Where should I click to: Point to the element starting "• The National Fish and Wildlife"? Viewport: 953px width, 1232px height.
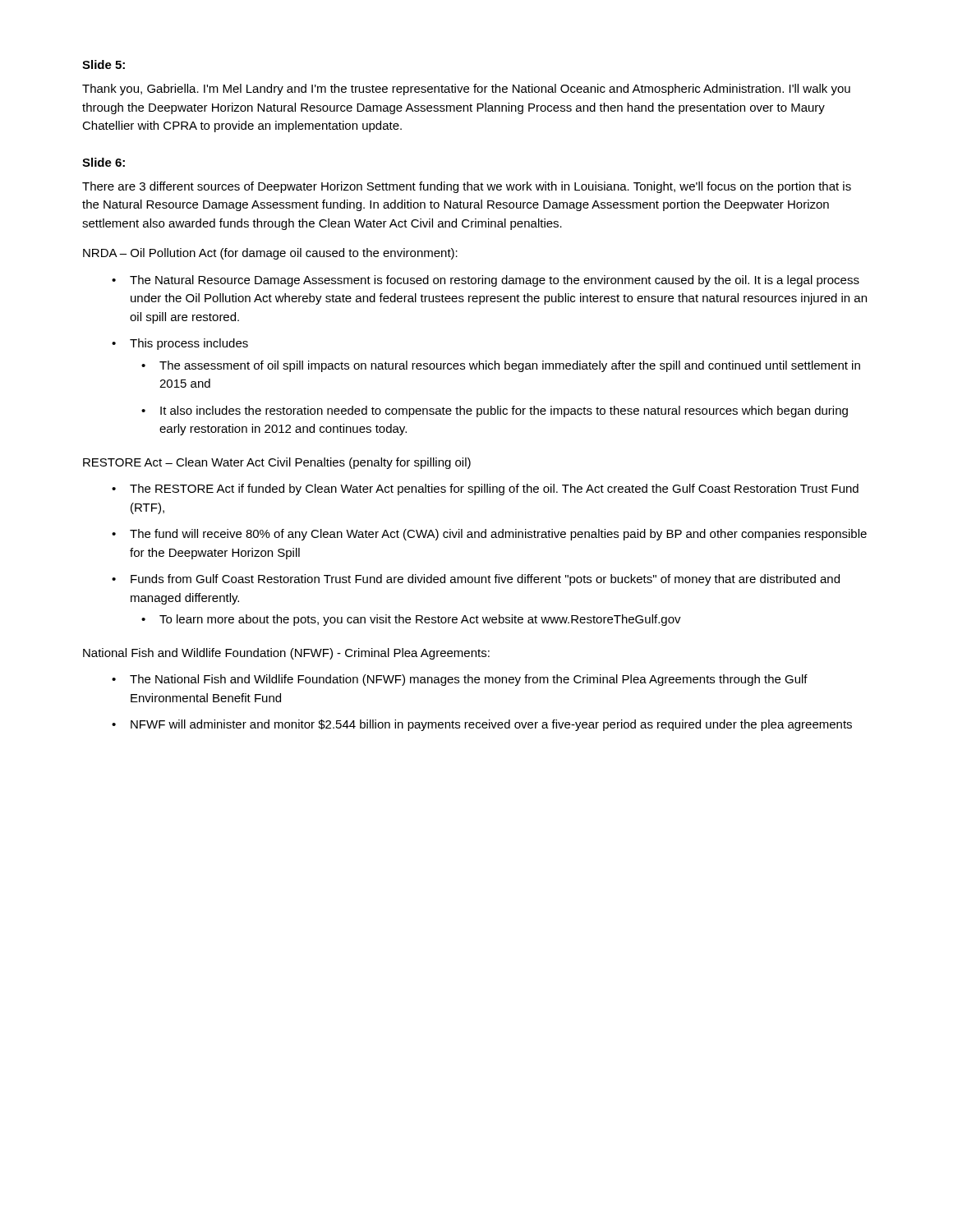pyautogui.click(x=491, y=689)
